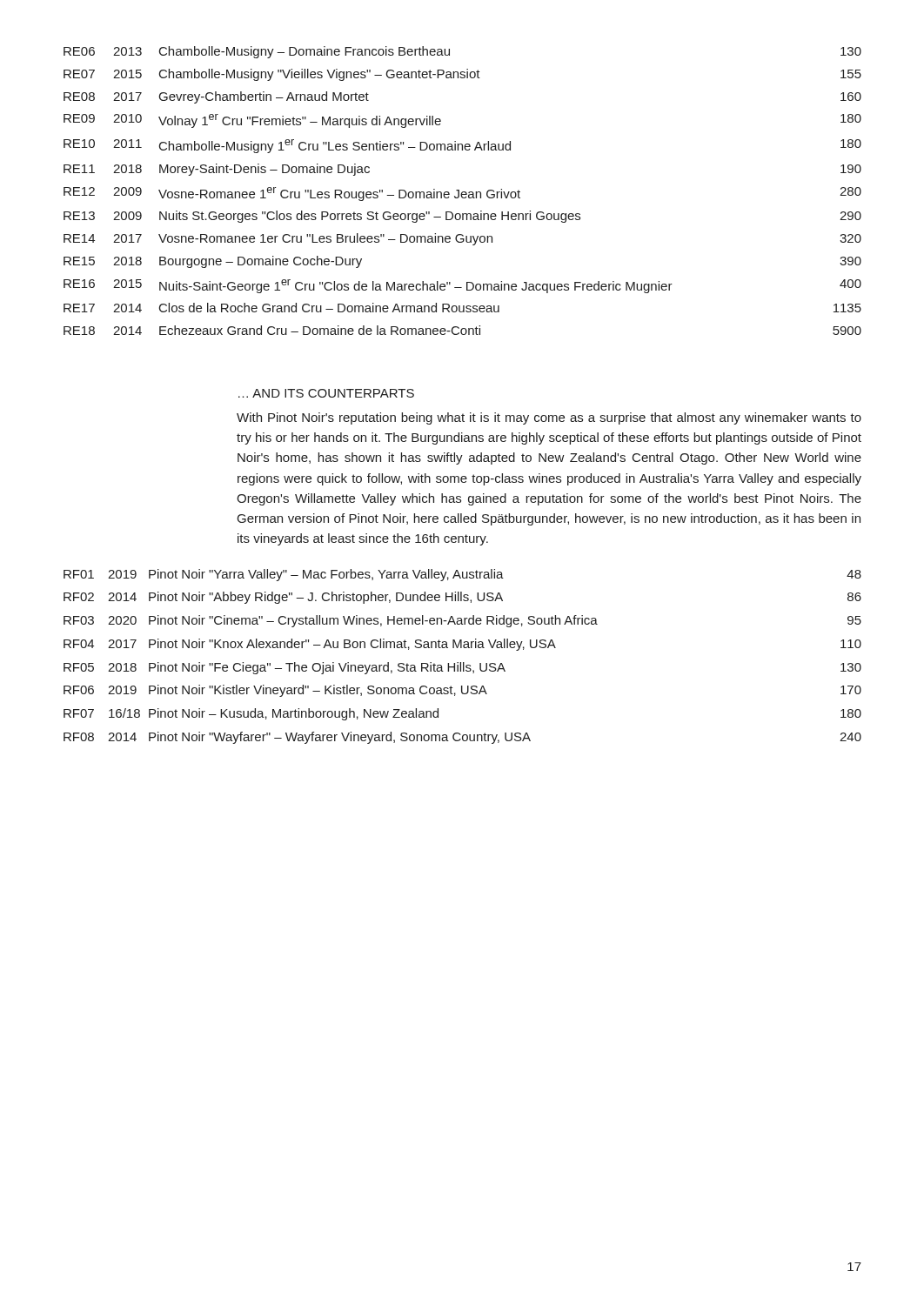Find the text starting "RE10 2011 Chambolle-Musigny 1er Cru "Les"

pyautogui.click(x=462, y=145)
